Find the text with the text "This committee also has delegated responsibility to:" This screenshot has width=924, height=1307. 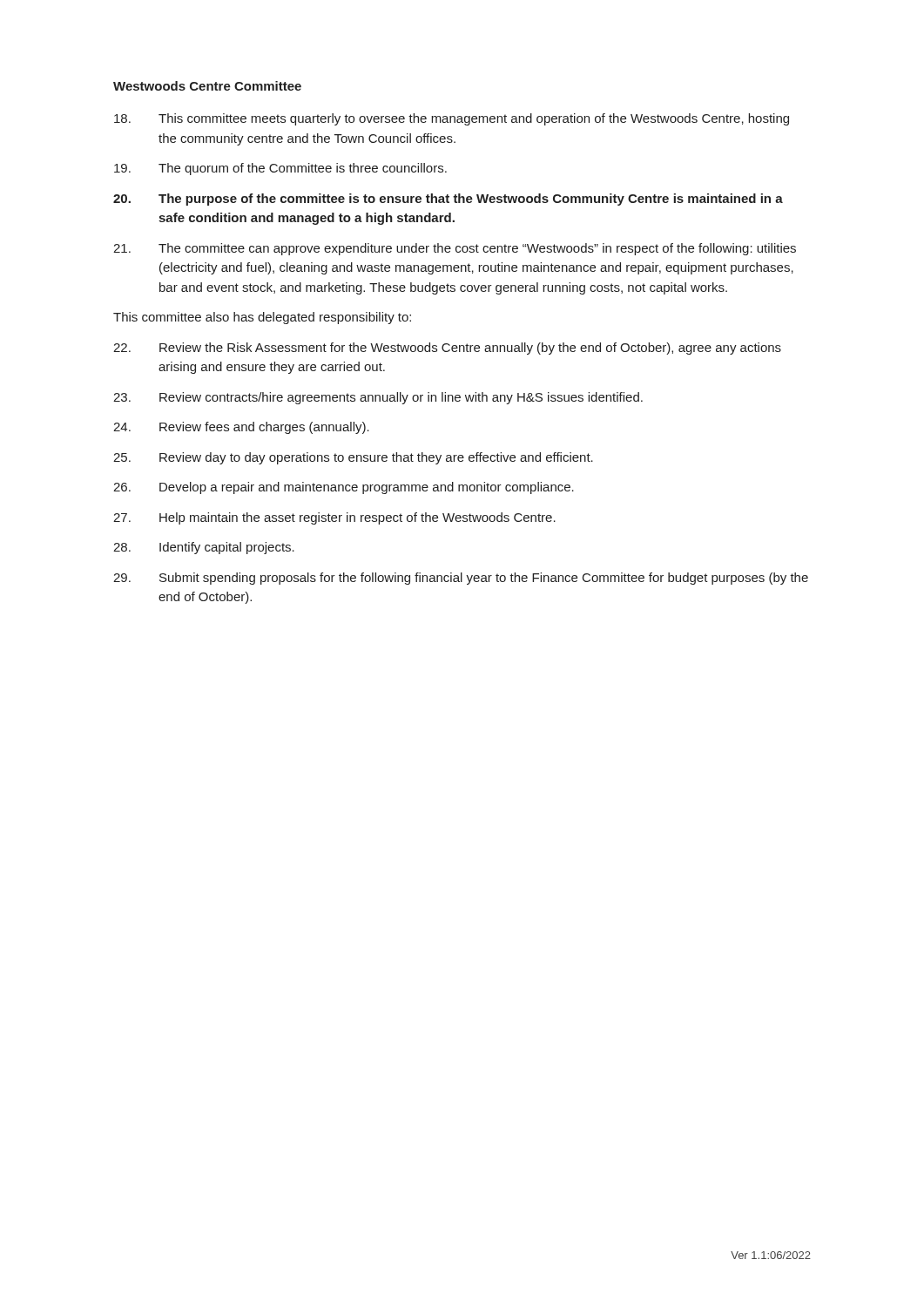click(x=263, y=317)
